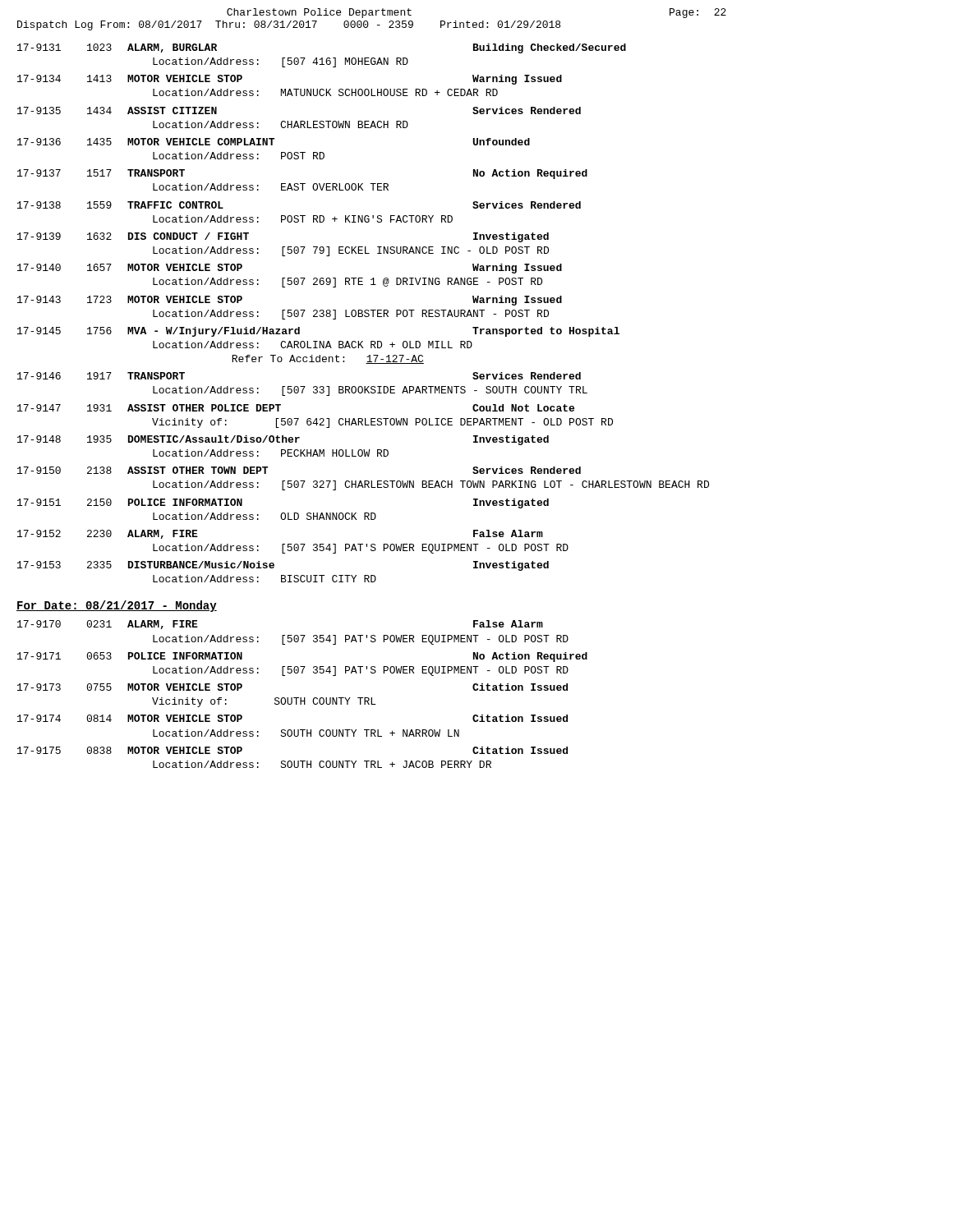
Task: Find the list item containing "17-9134 1413 MOTOR VEHICLE"
Action: [x=476, y=87]
